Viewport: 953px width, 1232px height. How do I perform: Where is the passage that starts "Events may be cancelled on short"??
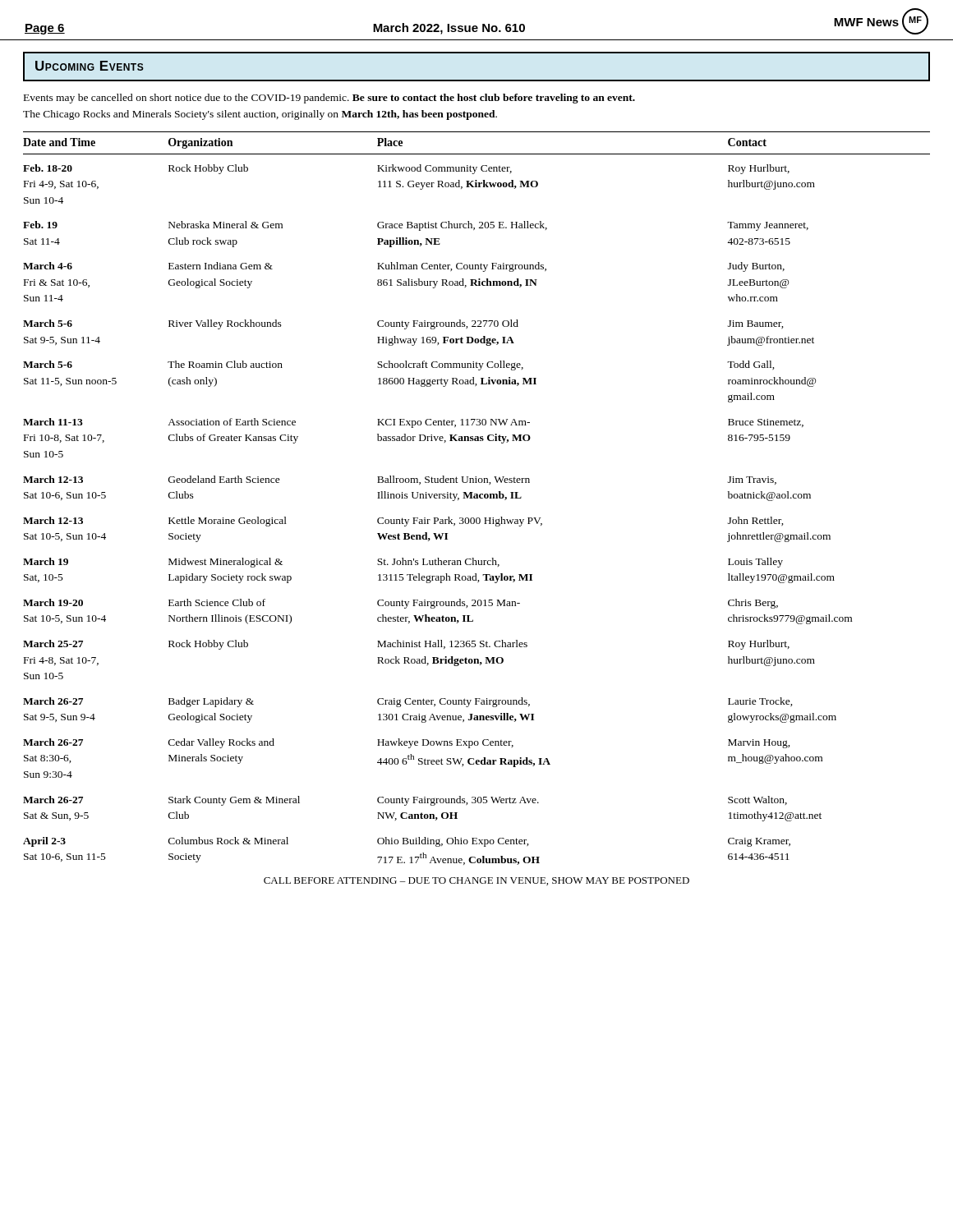pyautogui.click(x=329, y=106)
